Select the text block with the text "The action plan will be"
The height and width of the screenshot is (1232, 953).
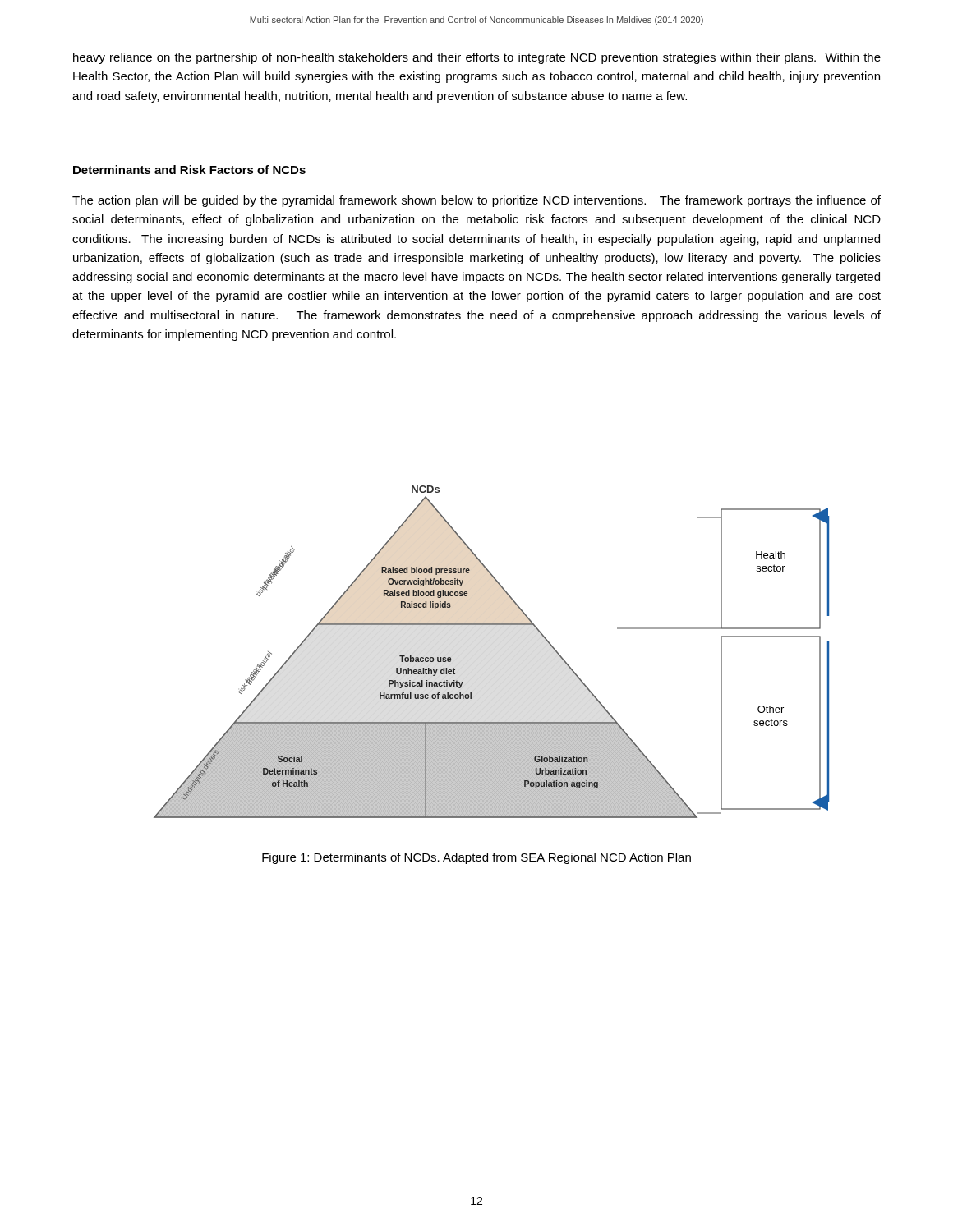(476, 267)
